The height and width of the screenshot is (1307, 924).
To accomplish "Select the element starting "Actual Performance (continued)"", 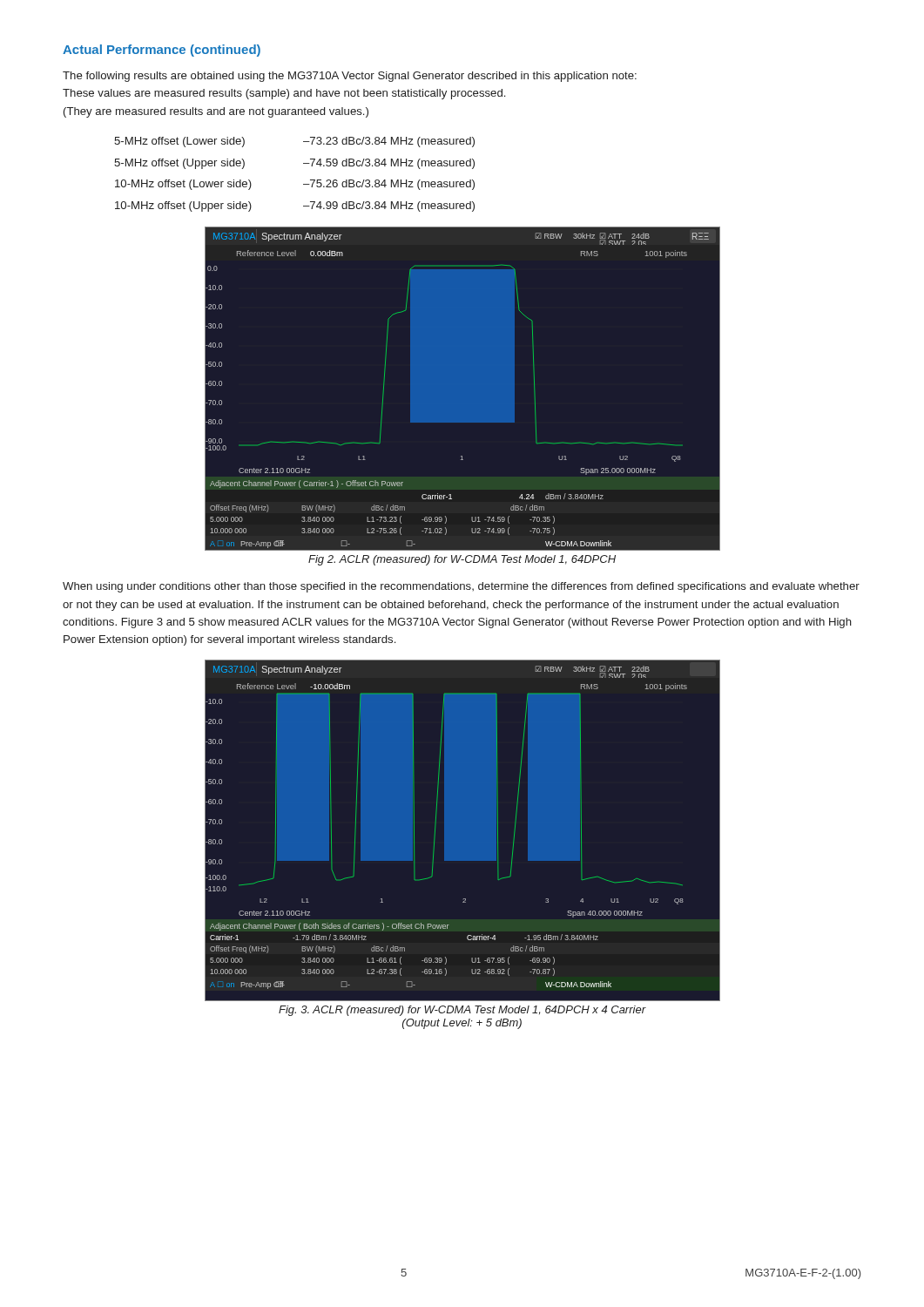I will click(162, 49).
